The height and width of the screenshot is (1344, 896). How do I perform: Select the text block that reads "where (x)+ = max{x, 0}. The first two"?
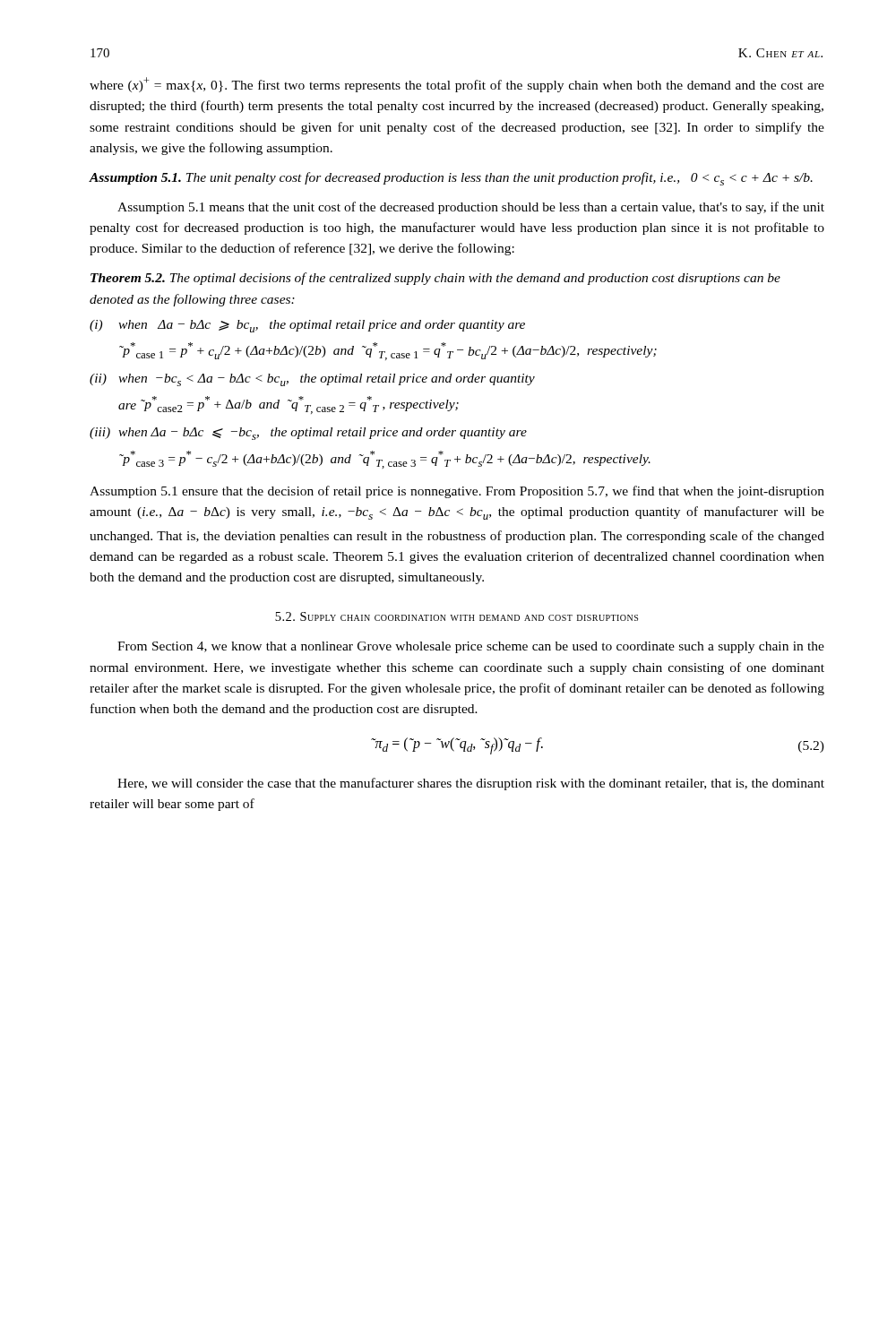[x=457, y=115]
